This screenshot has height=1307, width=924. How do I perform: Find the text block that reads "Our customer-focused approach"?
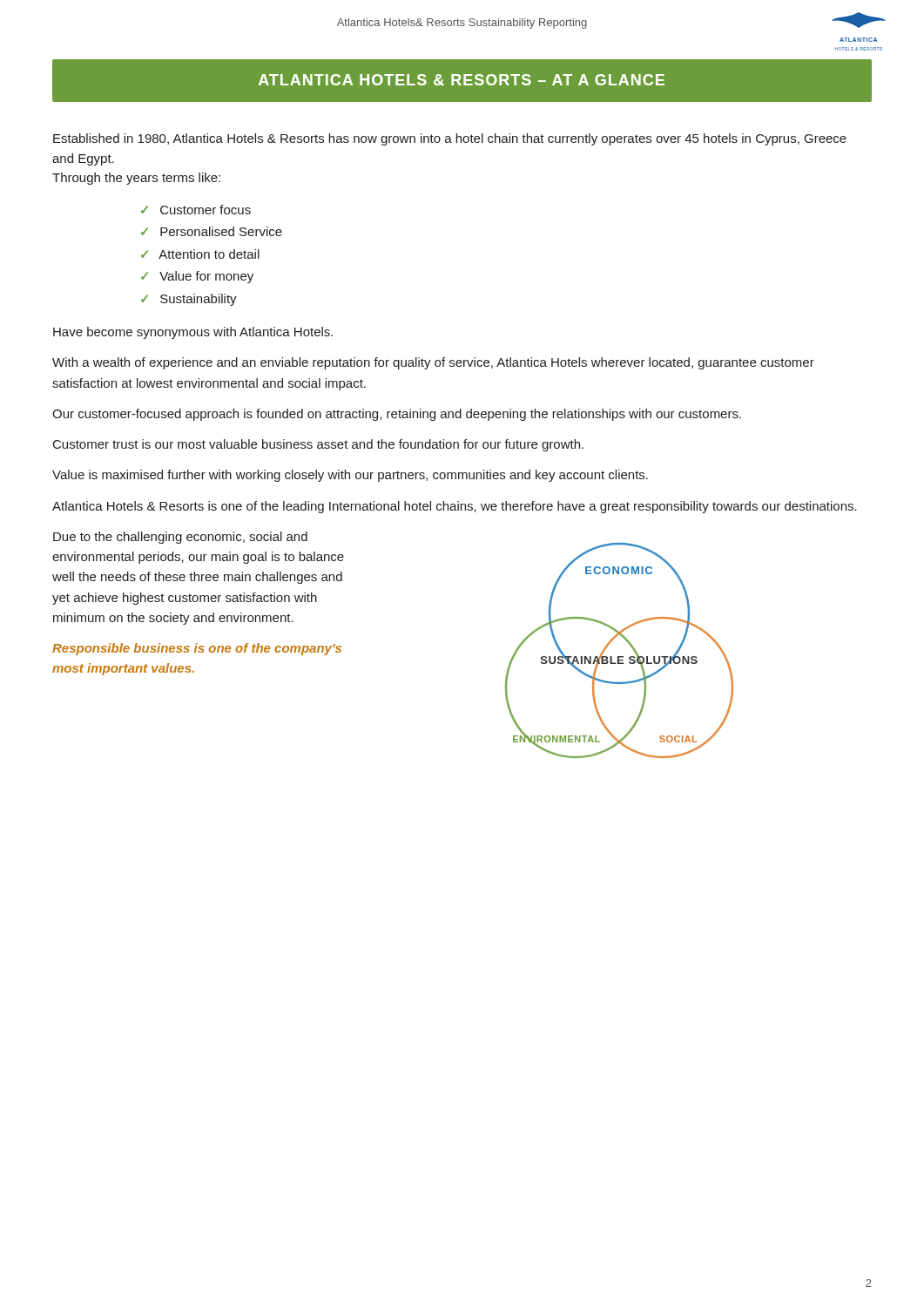point(397,413)
